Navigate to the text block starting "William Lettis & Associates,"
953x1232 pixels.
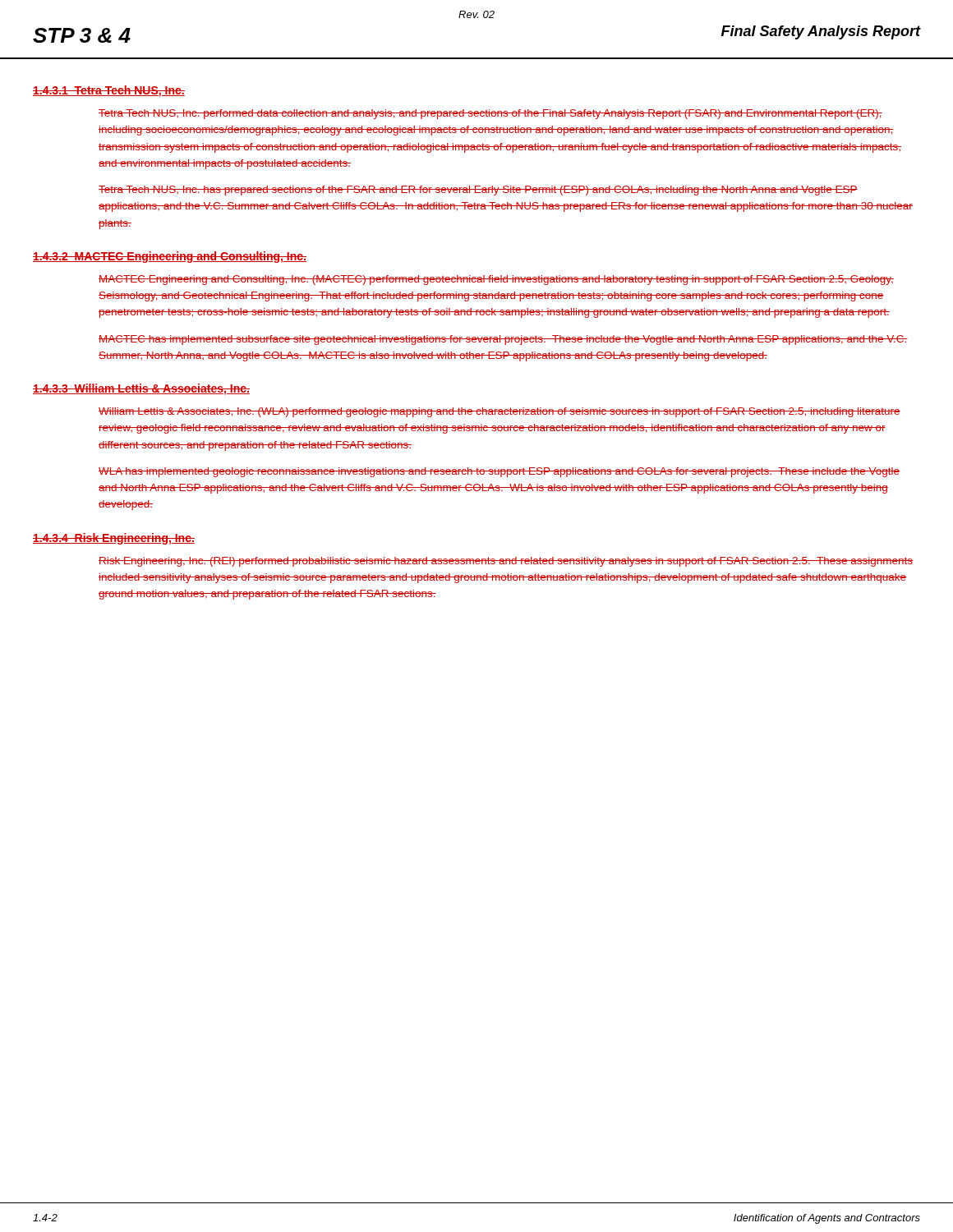499,428
